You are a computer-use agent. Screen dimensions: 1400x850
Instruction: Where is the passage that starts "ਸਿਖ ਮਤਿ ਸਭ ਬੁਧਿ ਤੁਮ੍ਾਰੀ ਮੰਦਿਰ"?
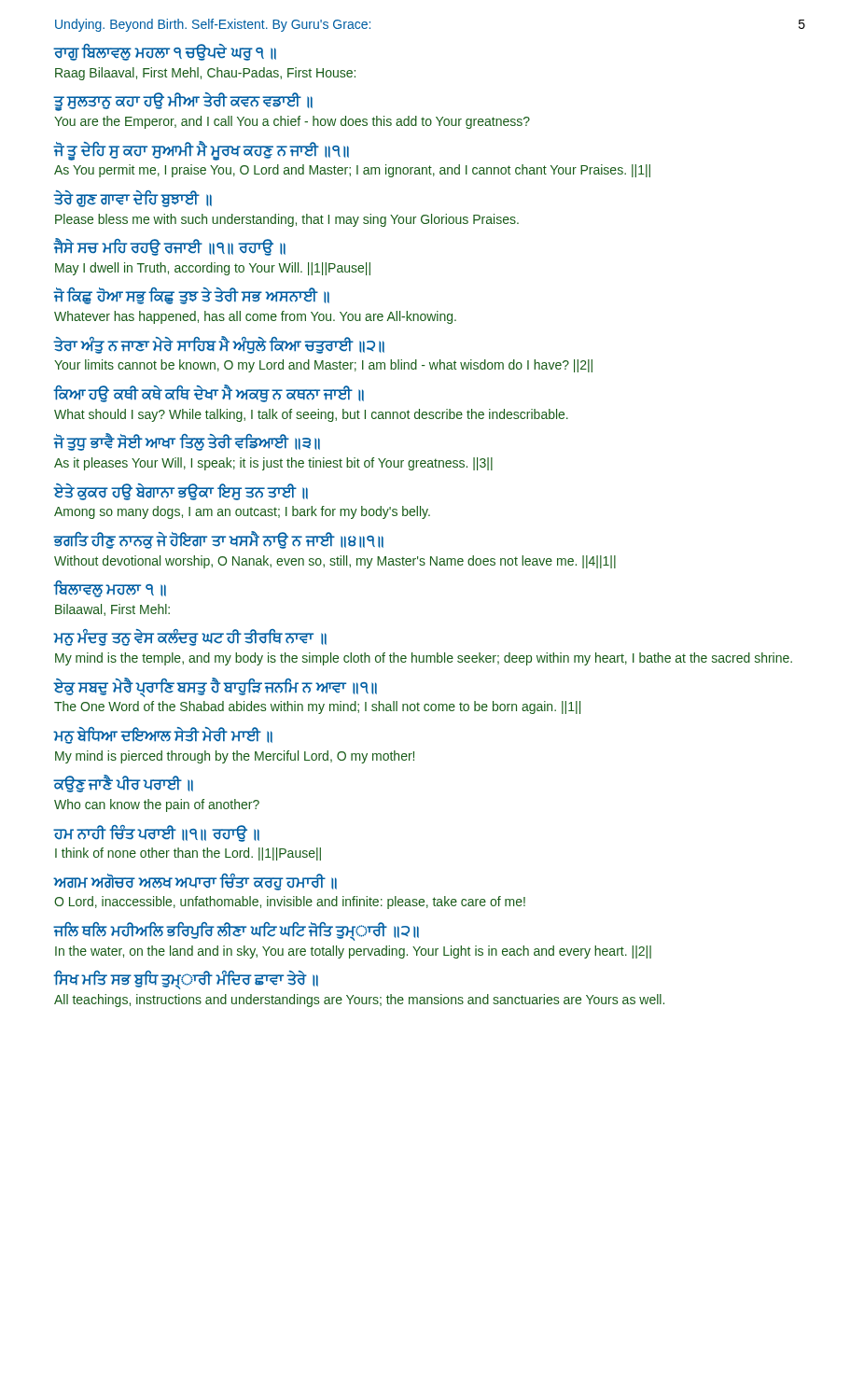[x=187, y=980]
